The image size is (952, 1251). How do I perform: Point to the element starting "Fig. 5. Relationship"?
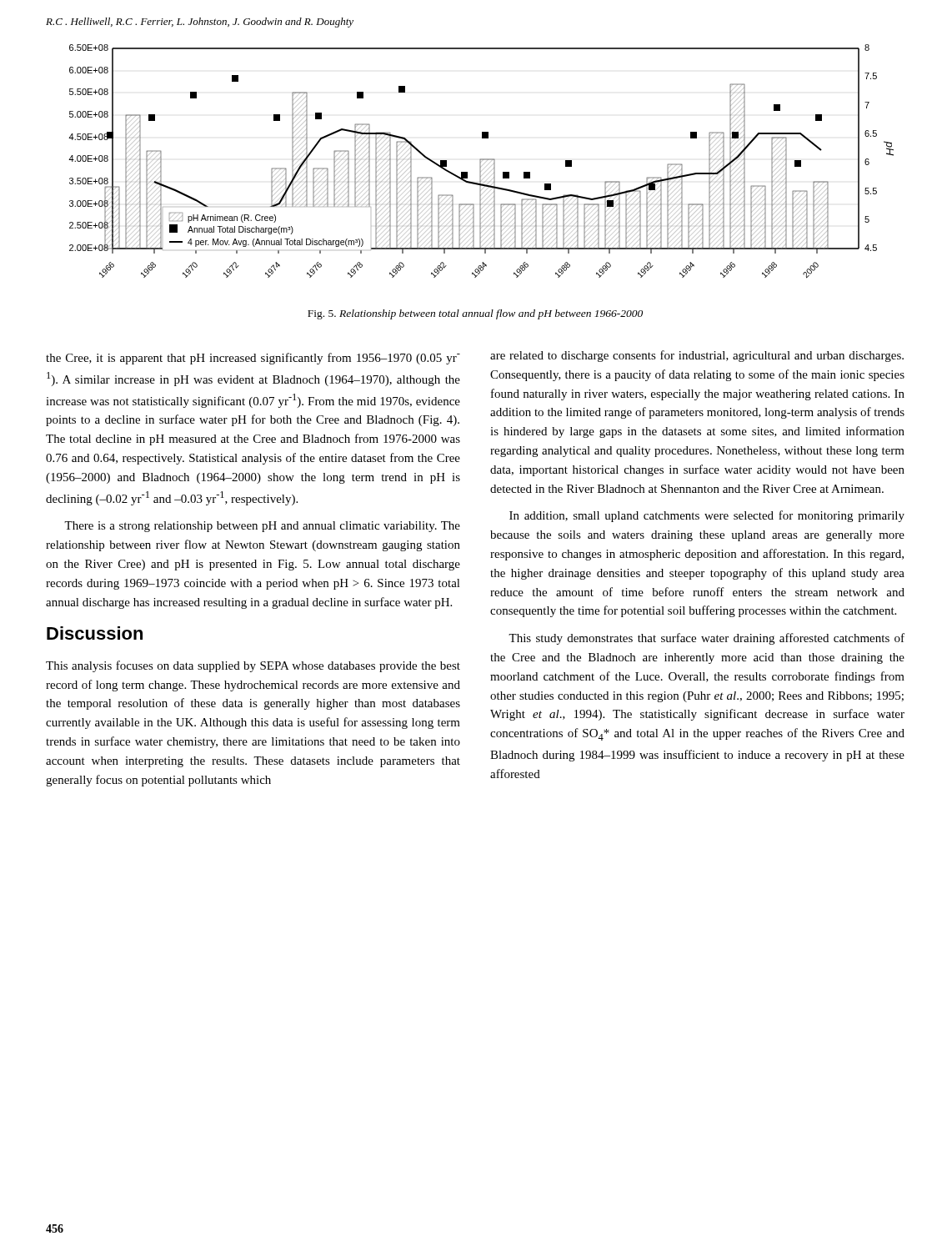point(475,313)
